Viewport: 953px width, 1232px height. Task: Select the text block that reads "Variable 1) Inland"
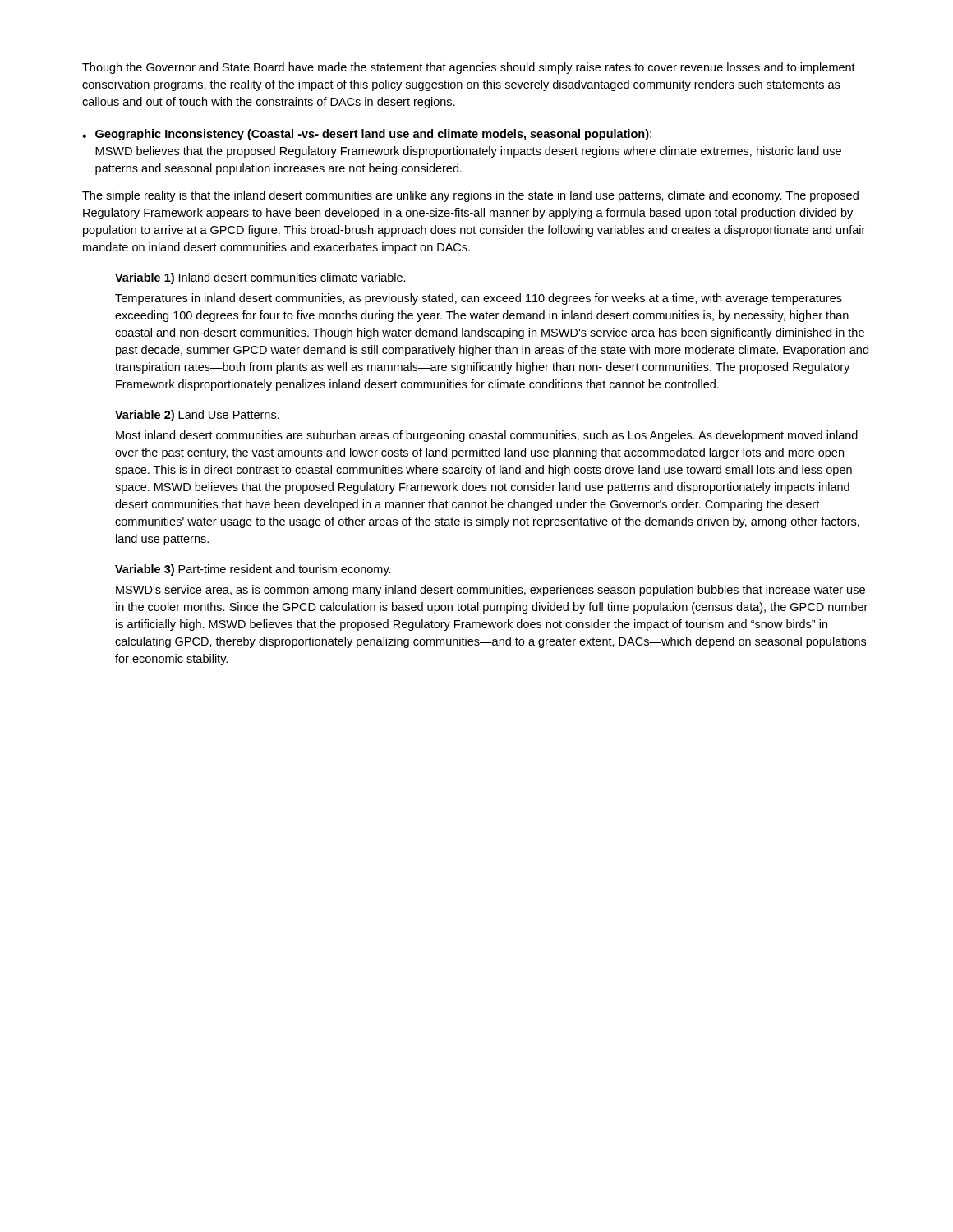(493, 332)
